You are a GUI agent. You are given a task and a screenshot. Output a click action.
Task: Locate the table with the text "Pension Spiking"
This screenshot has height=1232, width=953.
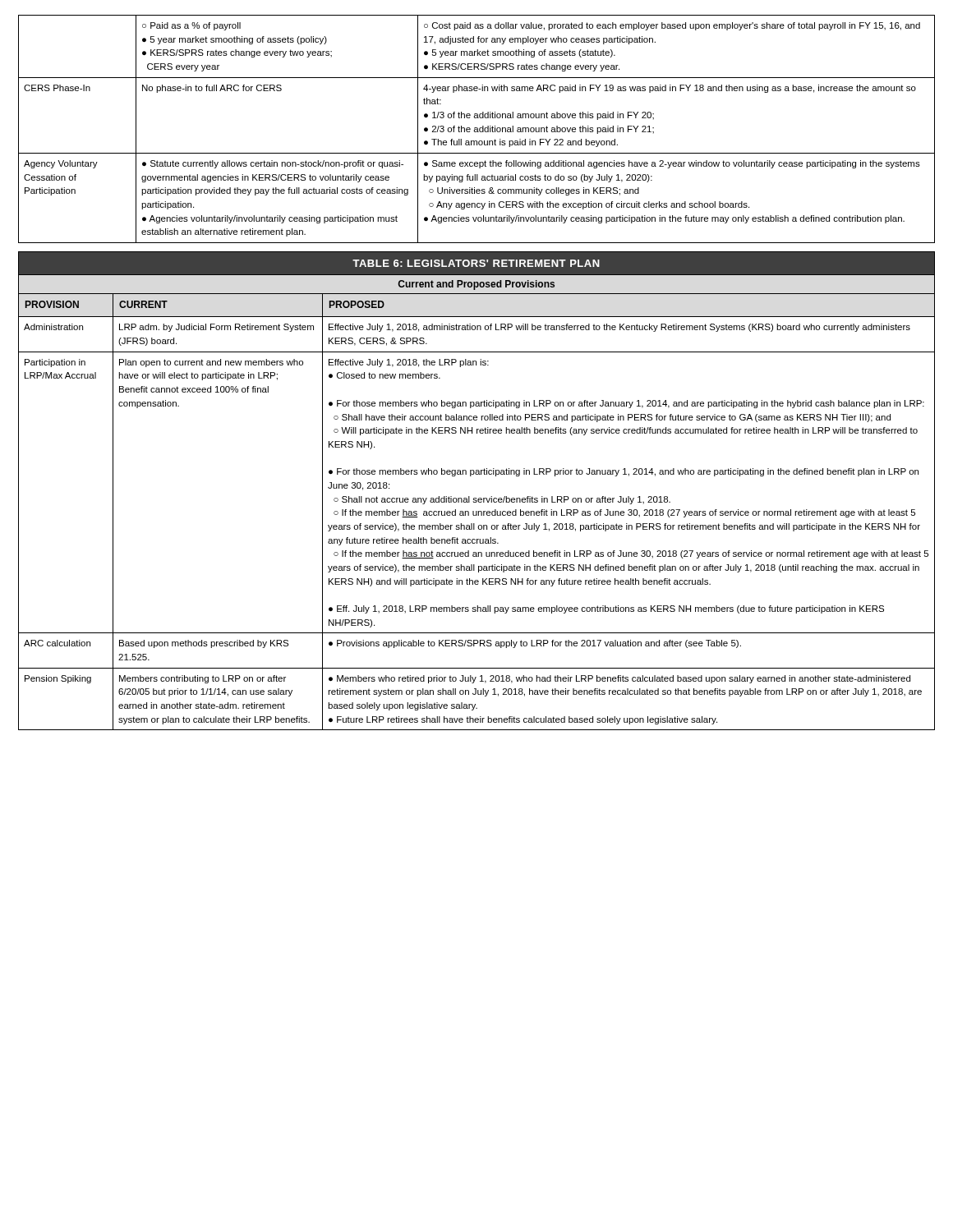click(x=476, y=512)
